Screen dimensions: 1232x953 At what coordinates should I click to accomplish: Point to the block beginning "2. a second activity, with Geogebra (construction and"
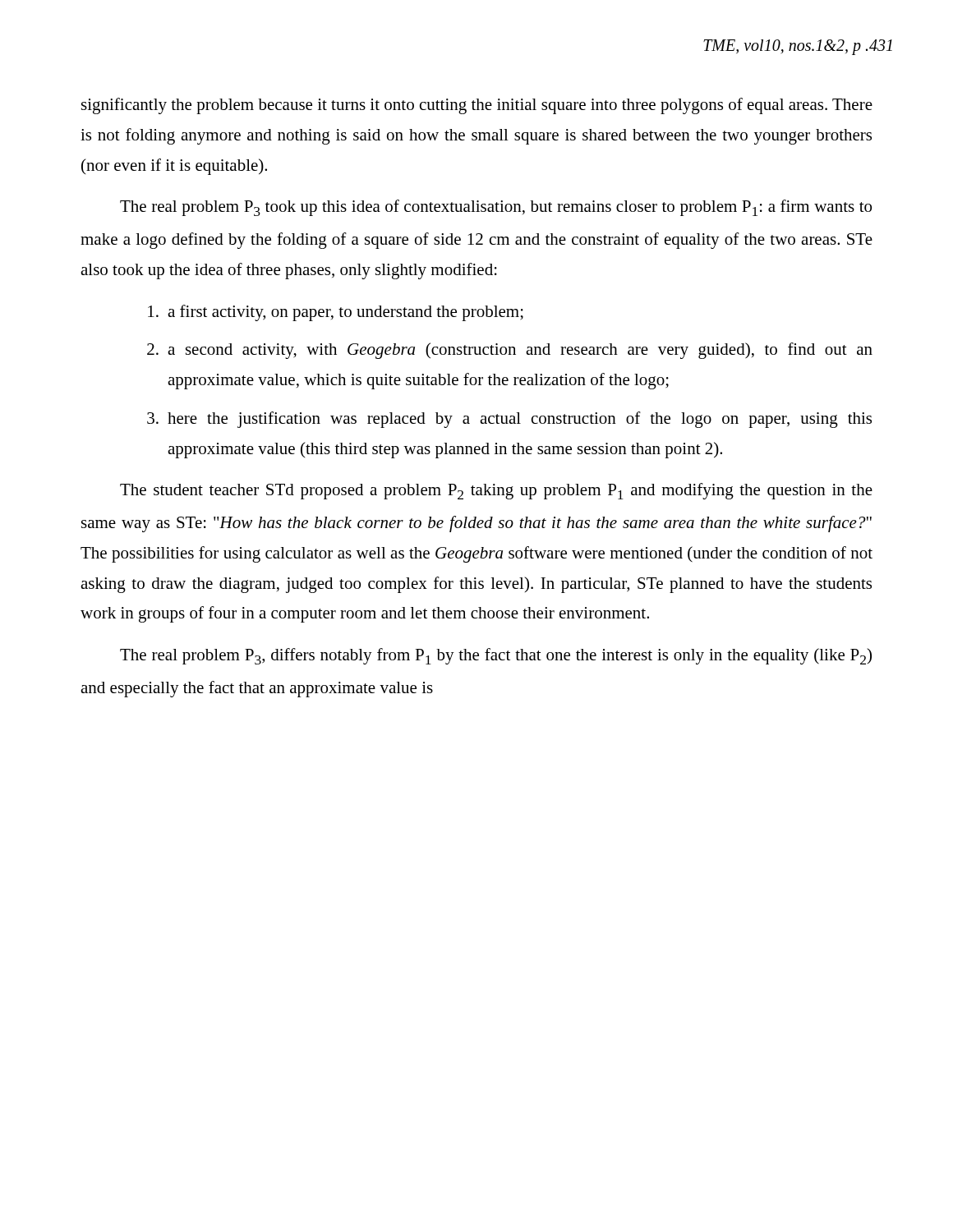pyautogui.click(x=501, y=365)
